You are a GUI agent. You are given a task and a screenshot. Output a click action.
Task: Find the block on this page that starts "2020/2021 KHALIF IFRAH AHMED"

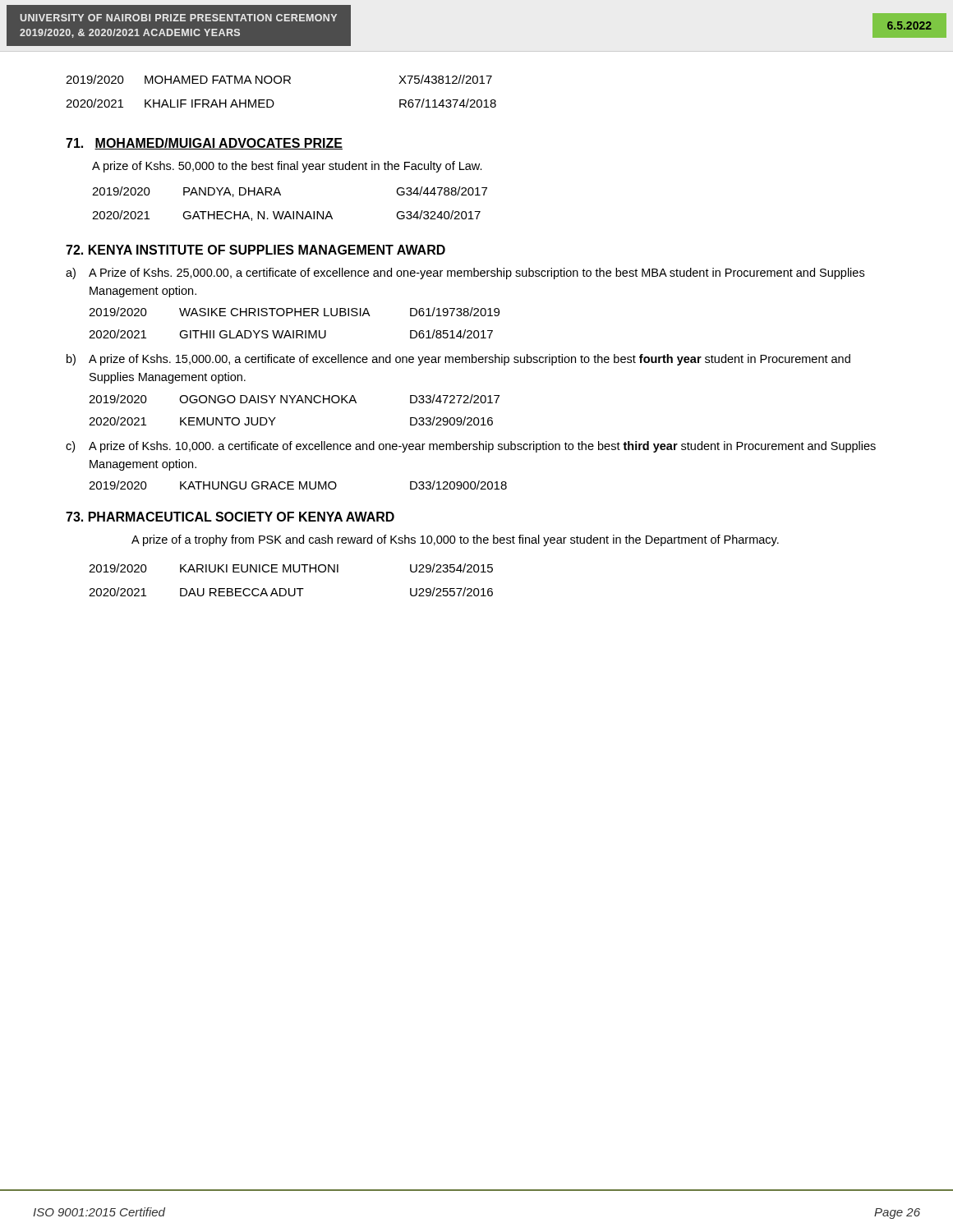point(281,103)
